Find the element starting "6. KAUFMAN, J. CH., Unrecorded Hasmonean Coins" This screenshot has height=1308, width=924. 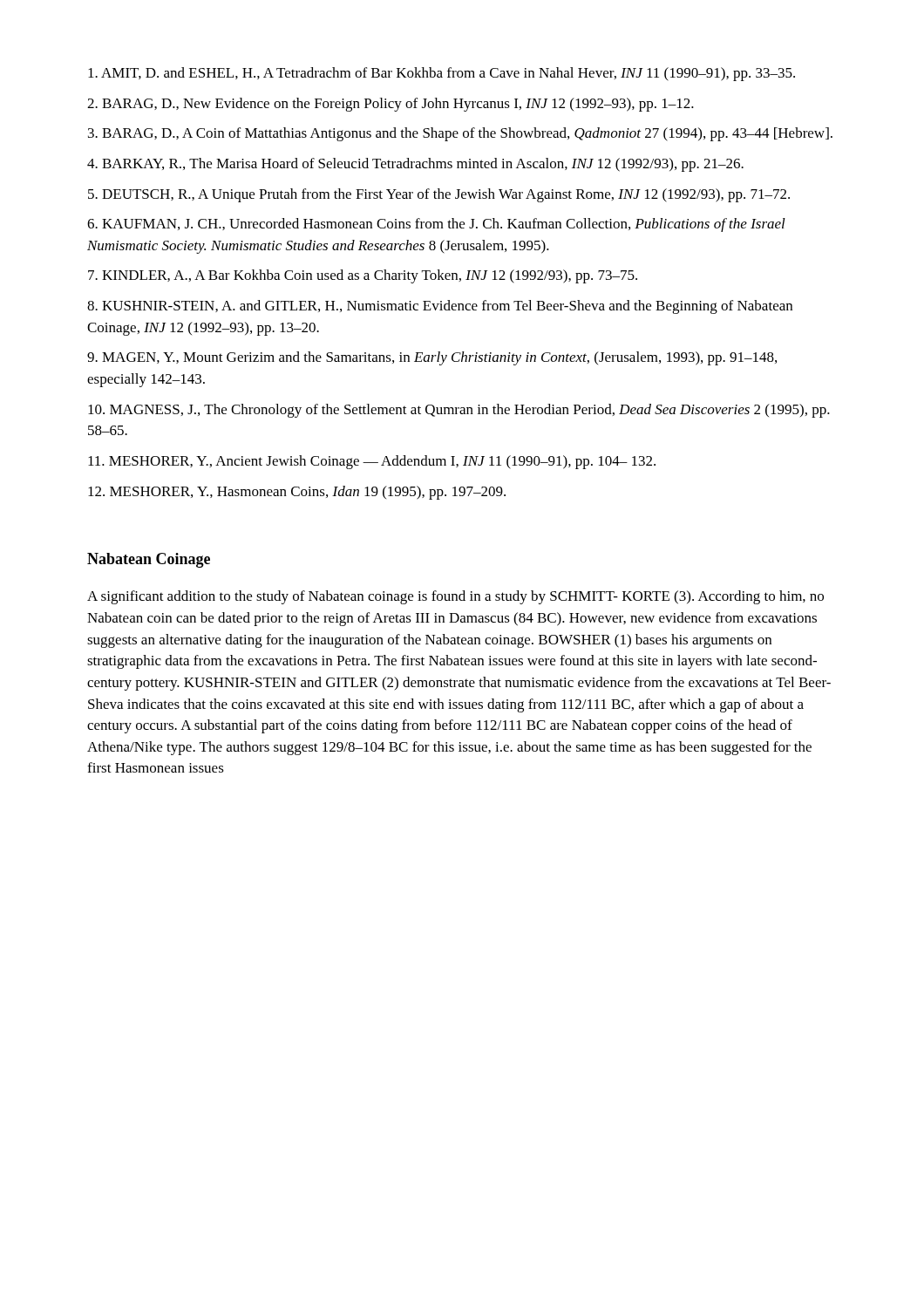tap(436, 235)
